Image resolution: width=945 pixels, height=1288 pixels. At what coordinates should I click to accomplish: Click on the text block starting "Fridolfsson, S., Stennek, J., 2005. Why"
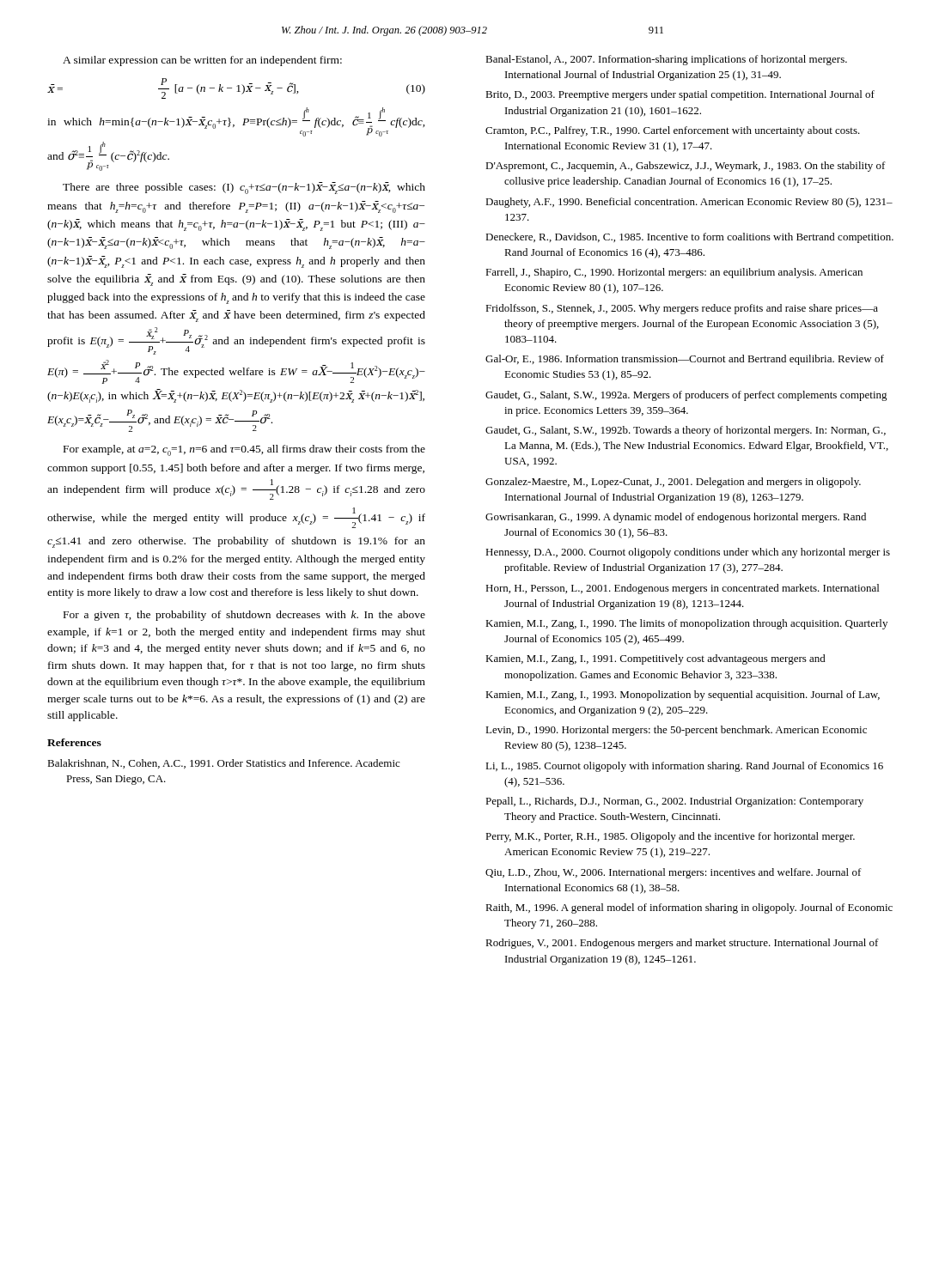click(x=682, y=323)
